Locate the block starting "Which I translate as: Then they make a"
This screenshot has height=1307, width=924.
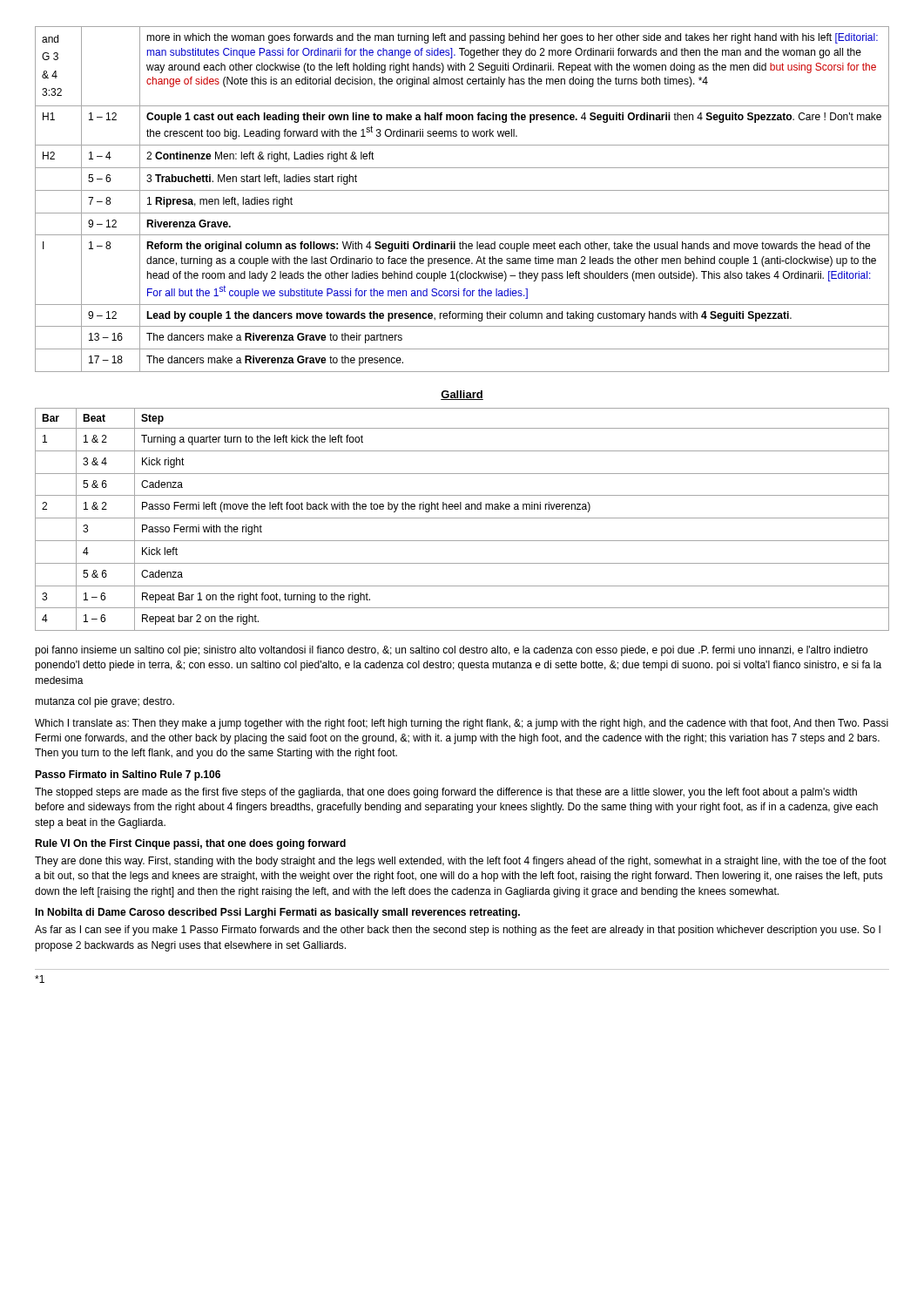462,738
